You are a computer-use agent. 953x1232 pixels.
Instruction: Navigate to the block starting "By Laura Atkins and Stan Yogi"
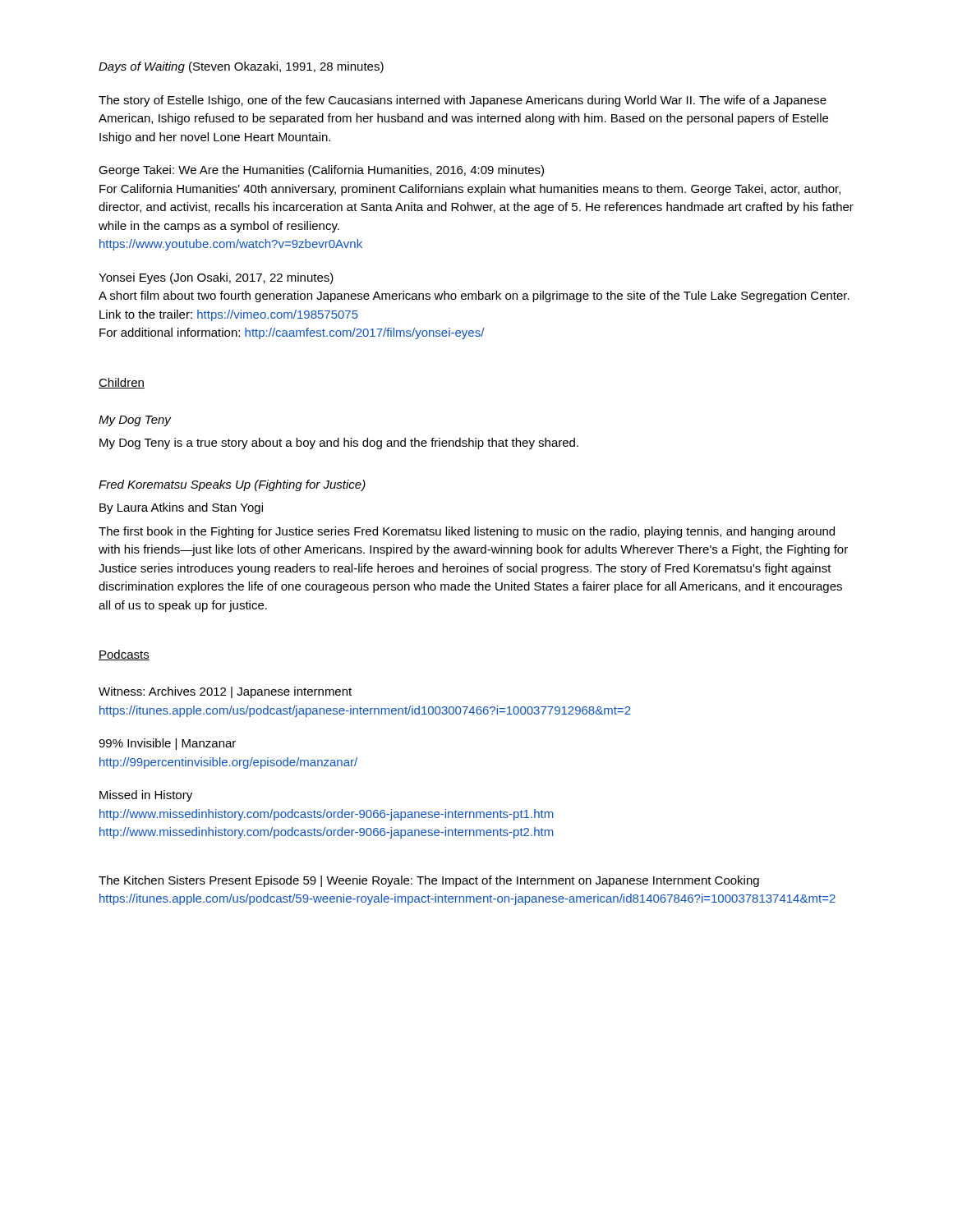[181, 508]
